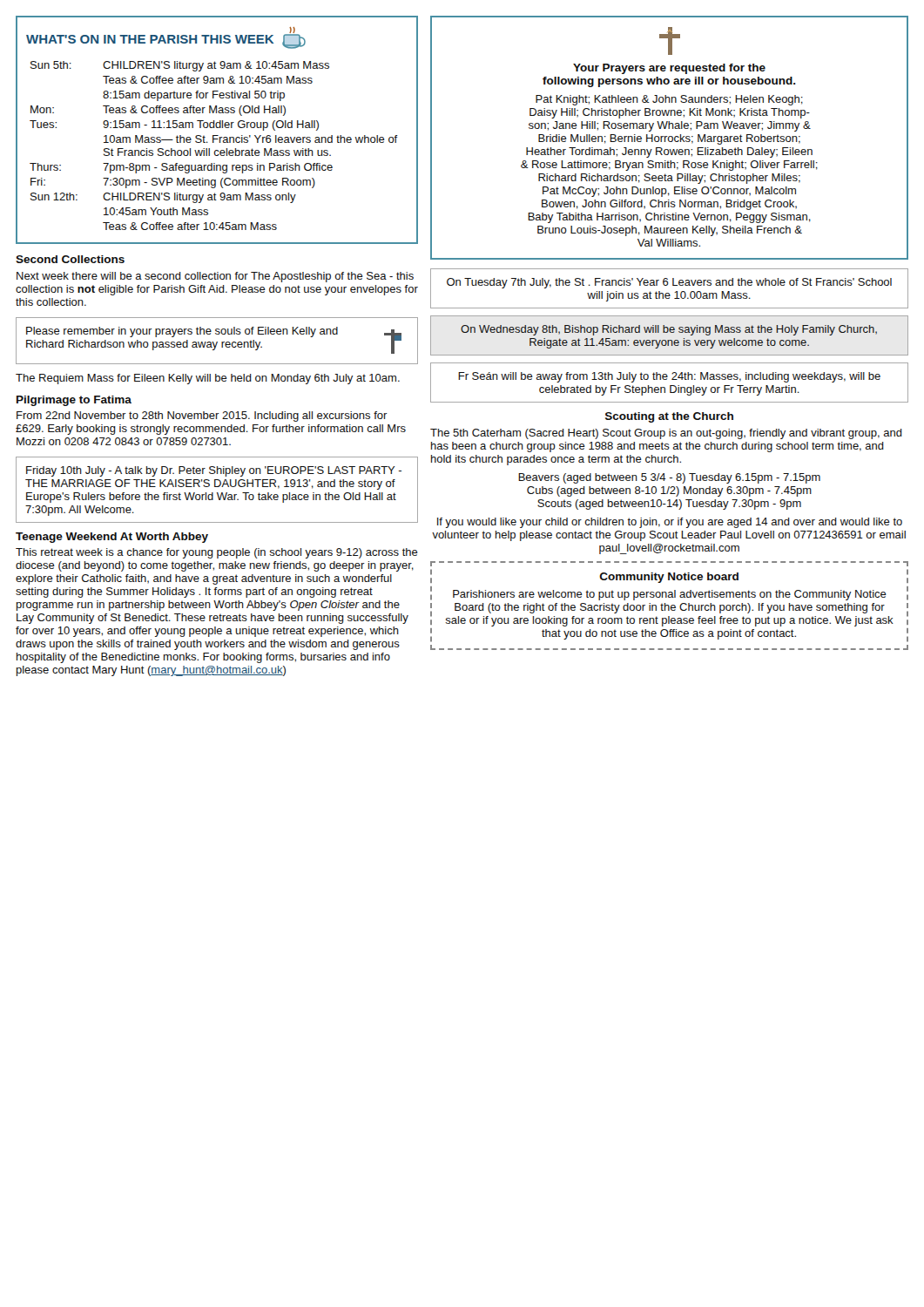Image resolution: width=924 pixels, height=1307 pixels.
Task: Locate the section header that reads "Pilgrimage to Fatima"
Action: tap(74, 400)
